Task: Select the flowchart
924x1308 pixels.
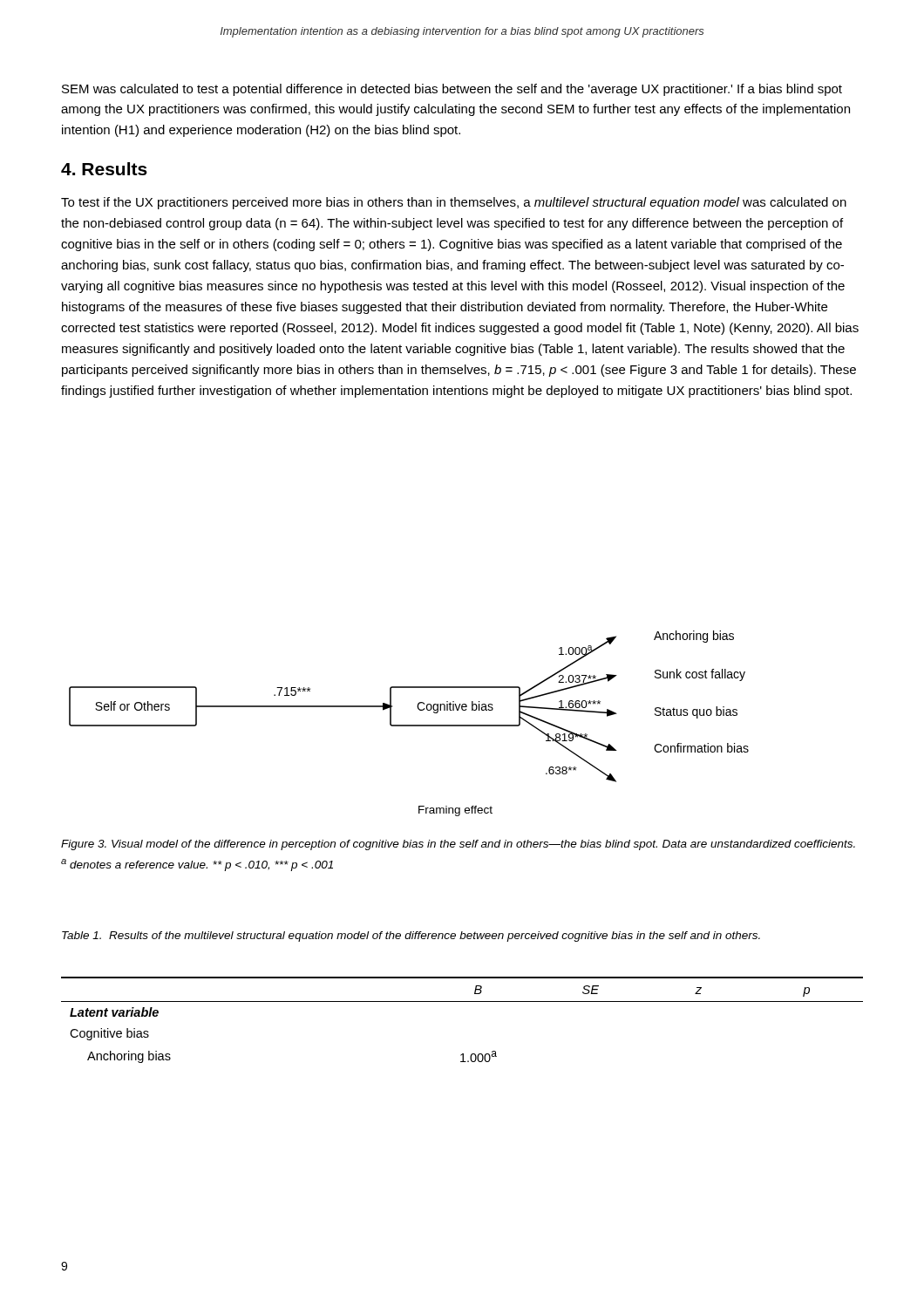Action: tap(462, 718)
